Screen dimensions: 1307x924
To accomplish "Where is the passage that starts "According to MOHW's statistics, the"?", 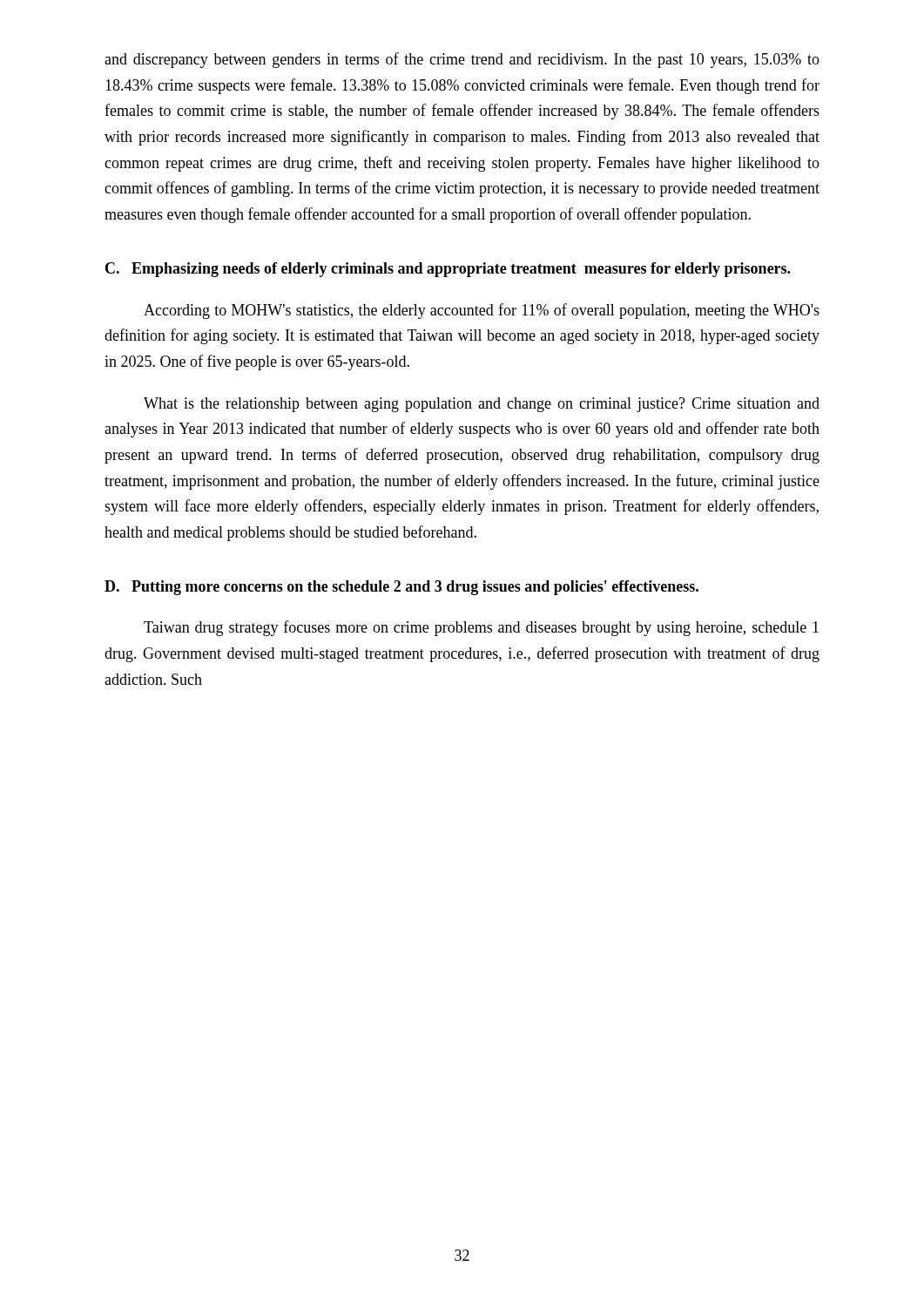I will 462,336.
